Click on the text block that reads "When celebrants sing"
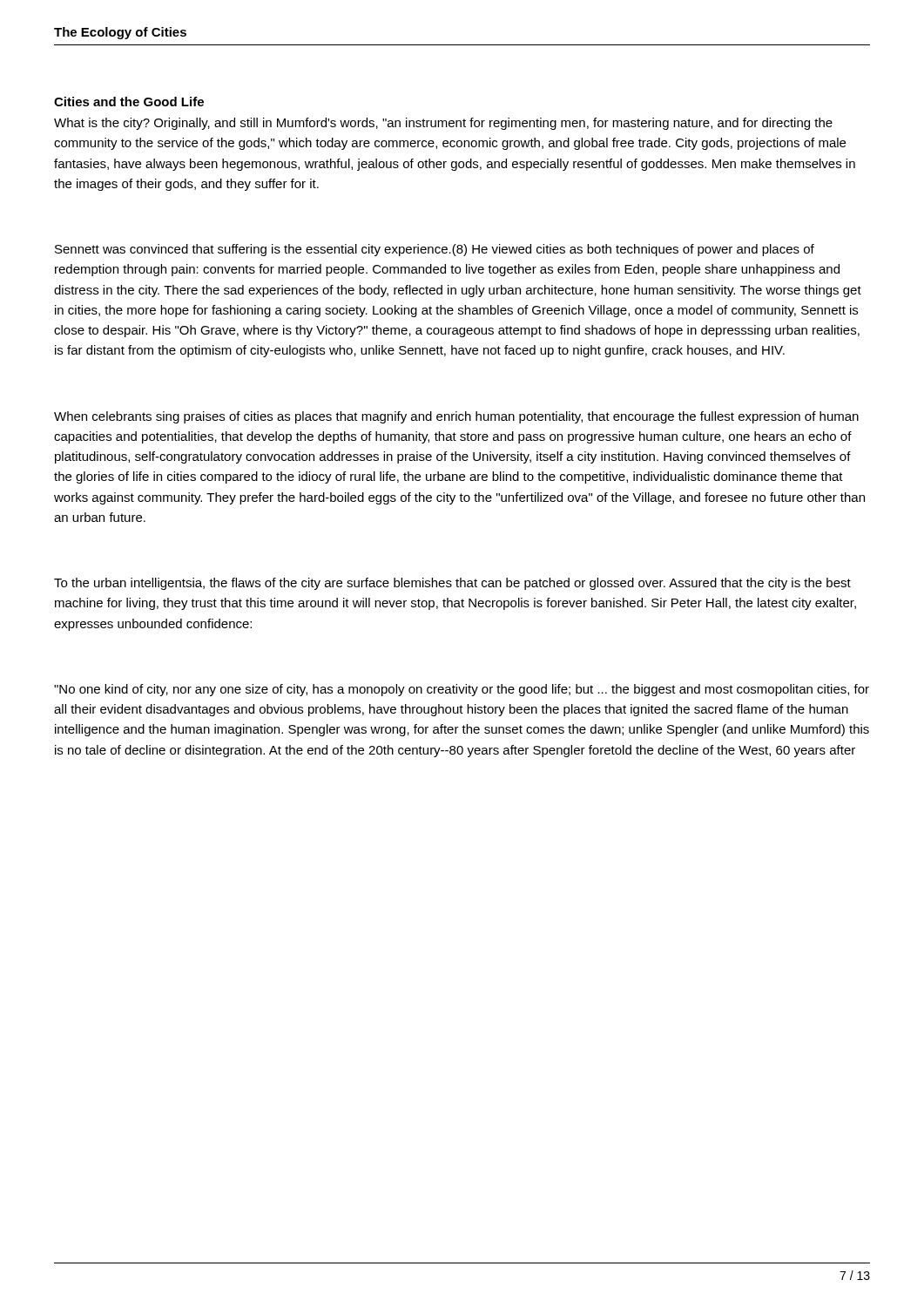The image size is (924, 1307). [460, 466]
